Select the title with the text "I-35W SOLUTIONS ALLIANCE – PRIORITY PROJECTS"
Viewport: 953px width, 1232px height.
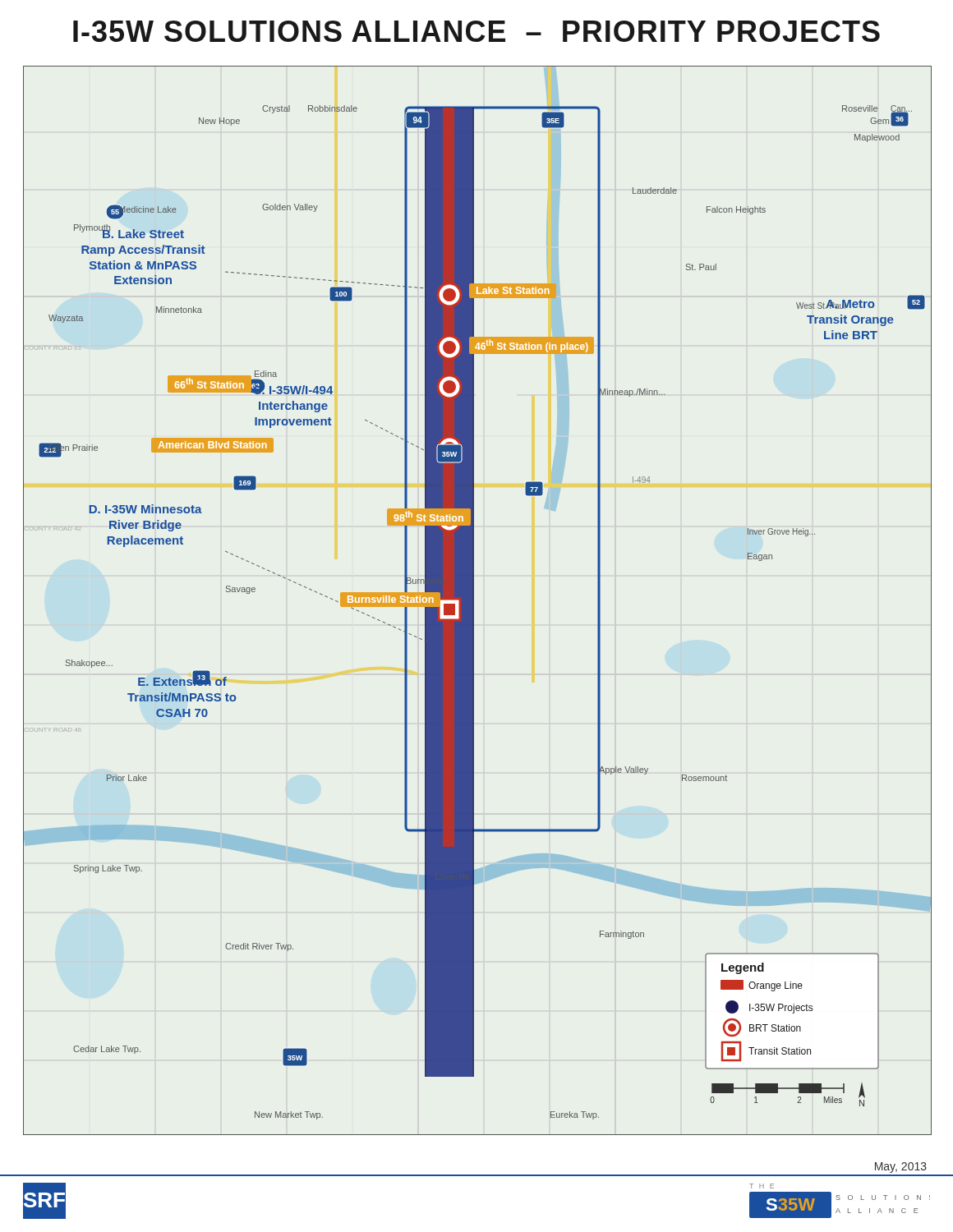tap(476, 32)
